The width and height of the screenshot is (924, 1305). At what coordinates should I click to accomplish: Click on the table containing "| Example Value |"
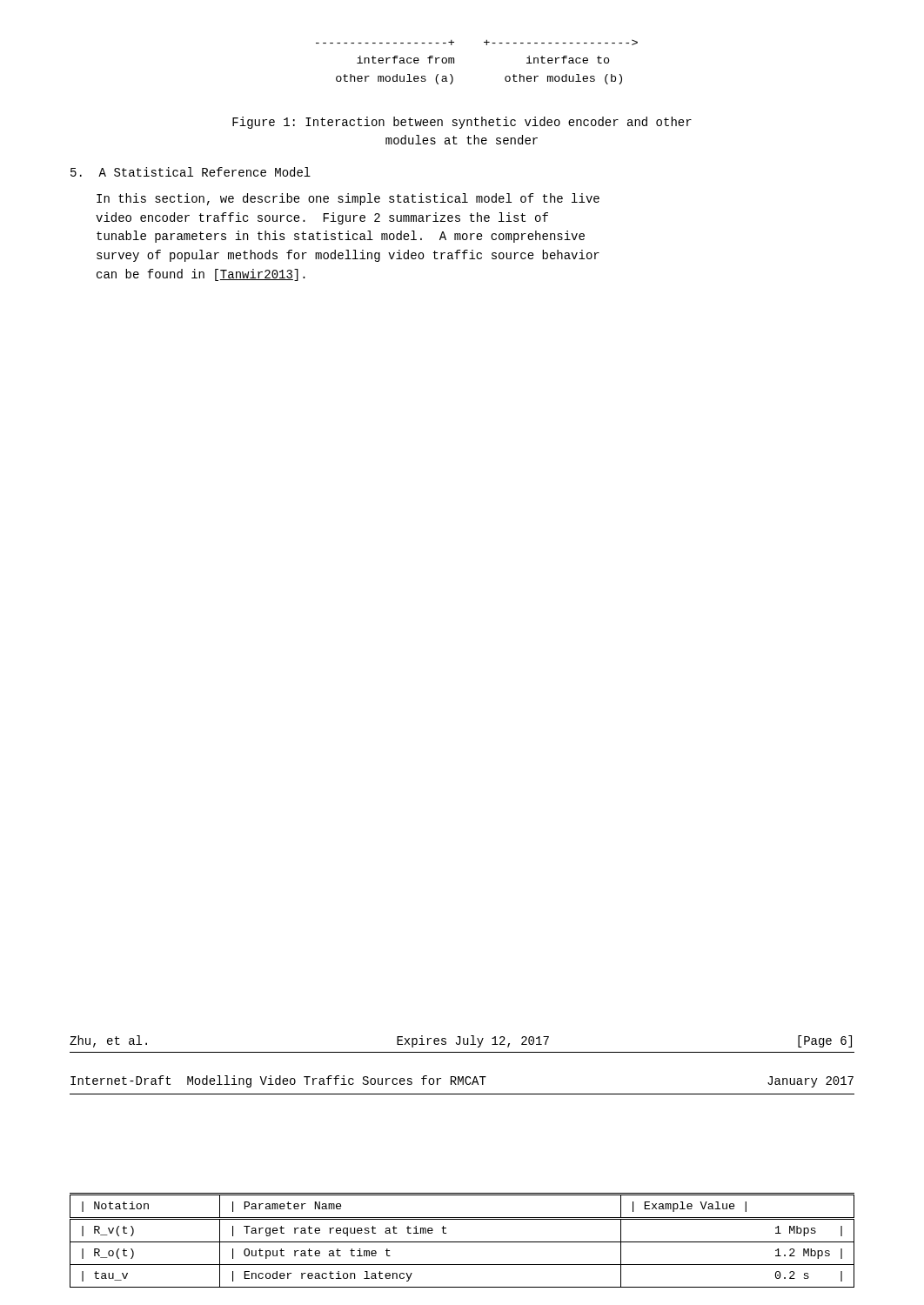pos(462,1240)
